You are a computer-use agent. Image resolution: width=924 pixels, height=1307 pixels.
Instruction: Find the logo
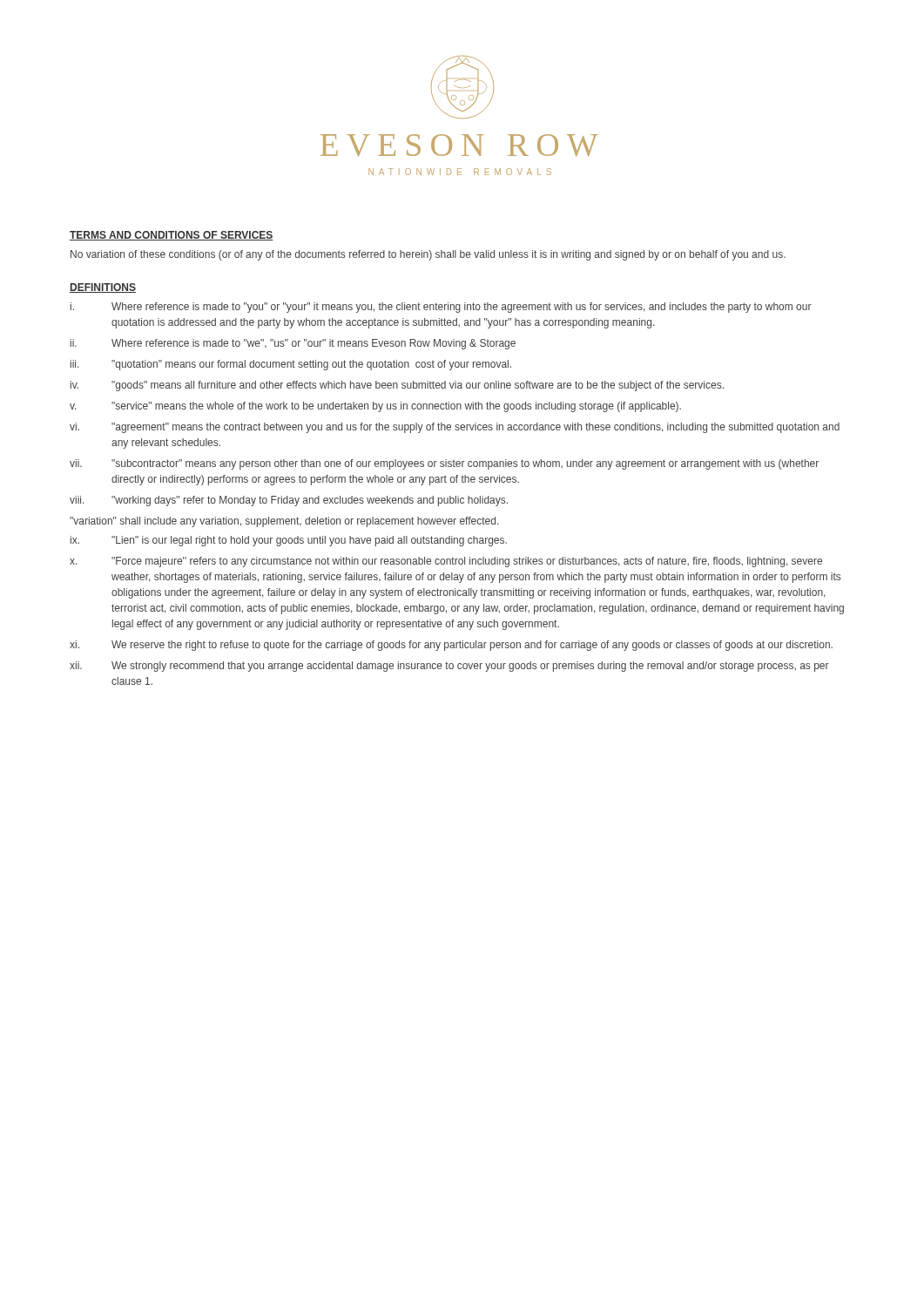(x=462, y=115)
